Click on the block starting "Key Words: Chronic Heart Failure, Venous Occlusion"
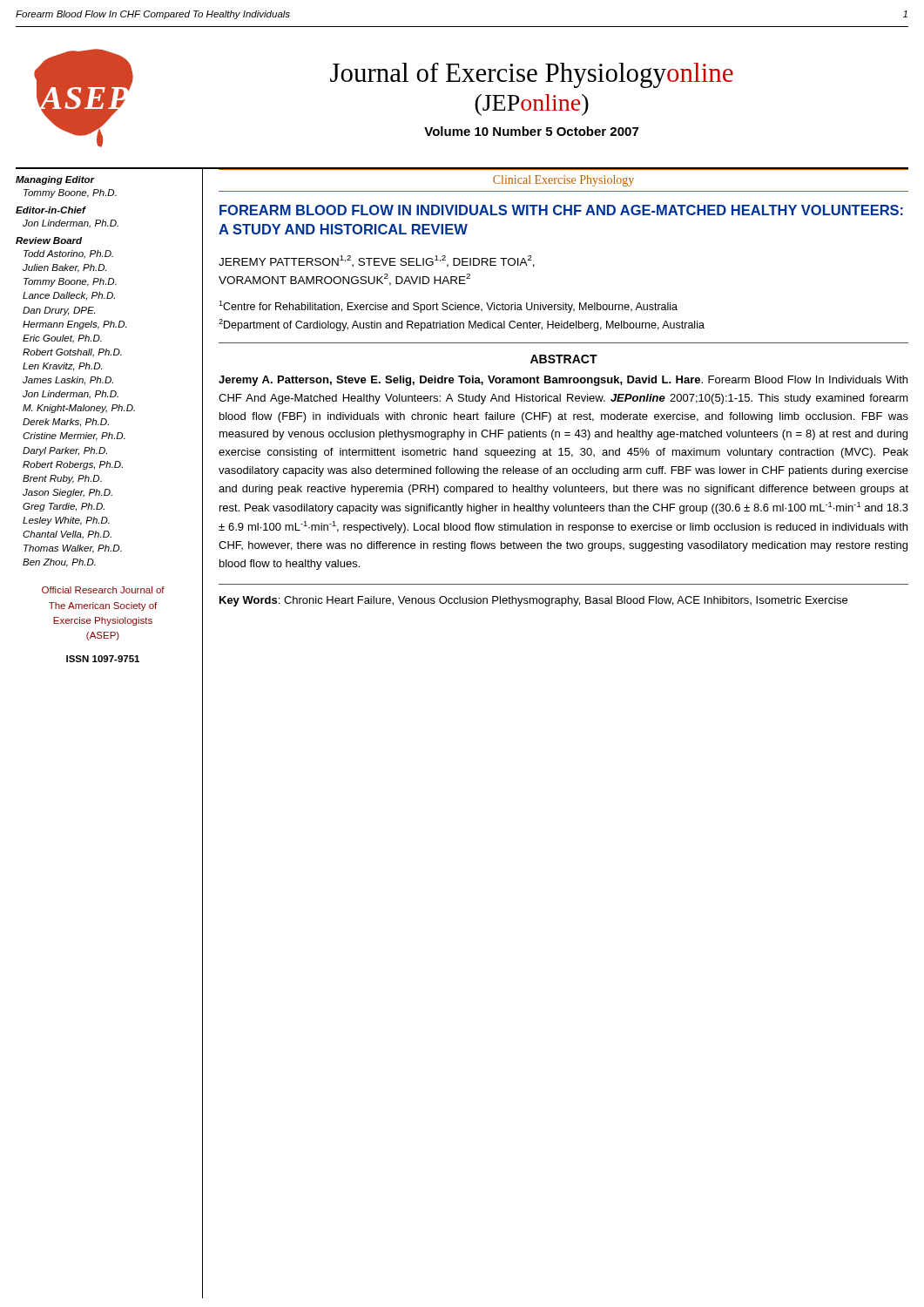The width and height of the screenshot is (924, 1307). [x=533, y=600]
